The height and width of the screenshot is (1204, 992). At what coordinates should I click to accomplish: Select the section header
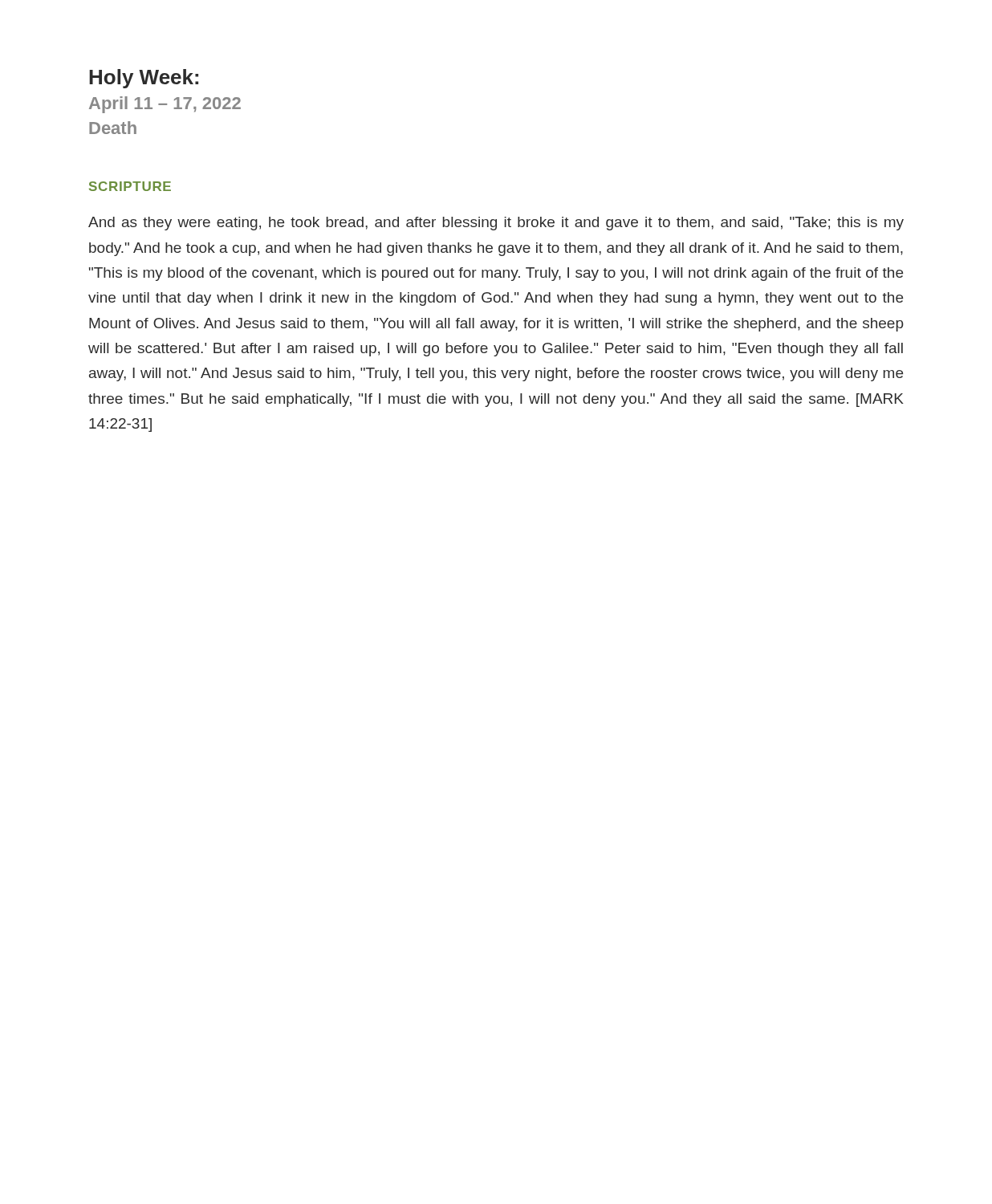coord(130,187)
